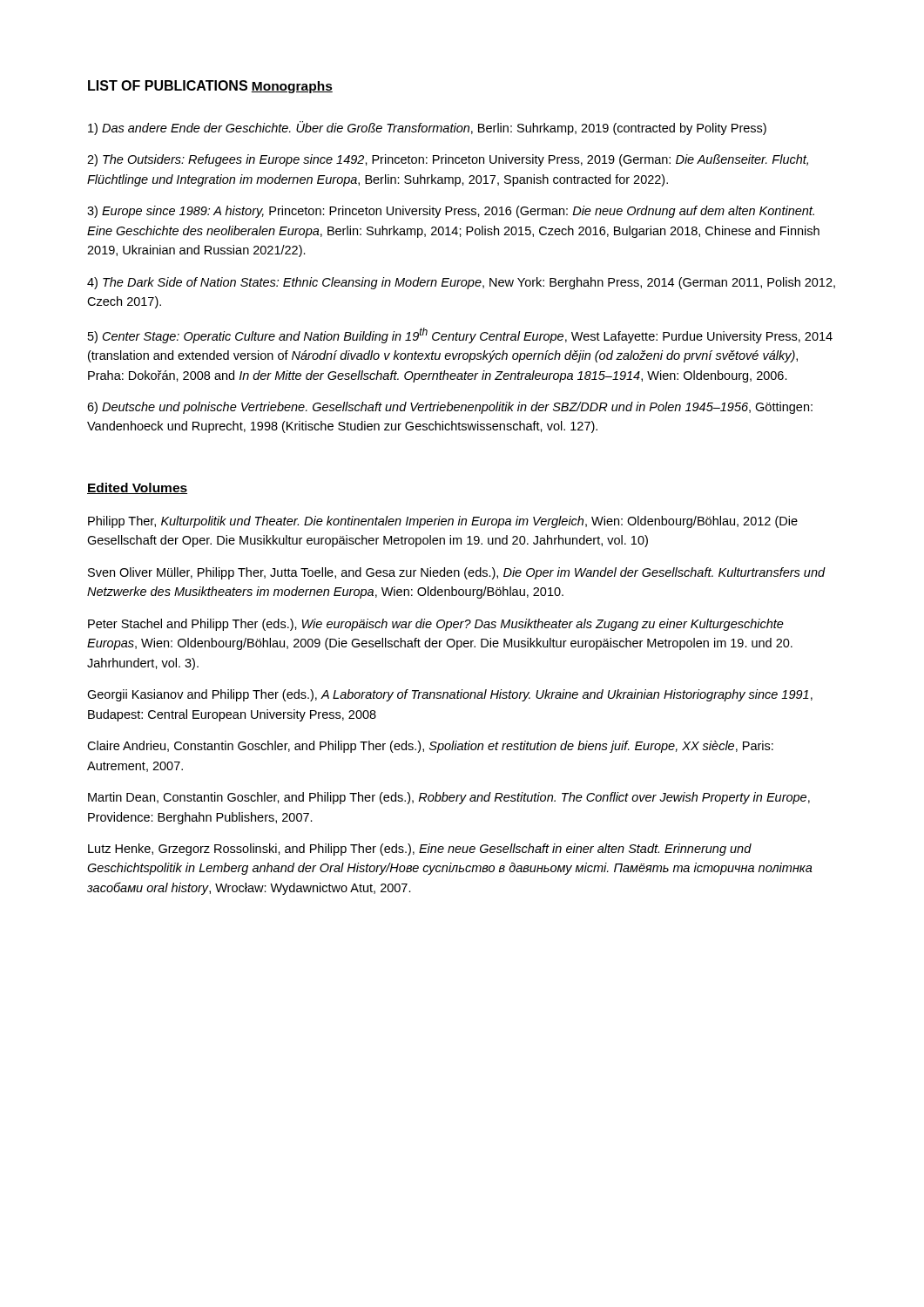Screen dimensions: 1307x924
Task: Find the text block that says "Lutz Henke, Grzegorz"
Action: 450,868
